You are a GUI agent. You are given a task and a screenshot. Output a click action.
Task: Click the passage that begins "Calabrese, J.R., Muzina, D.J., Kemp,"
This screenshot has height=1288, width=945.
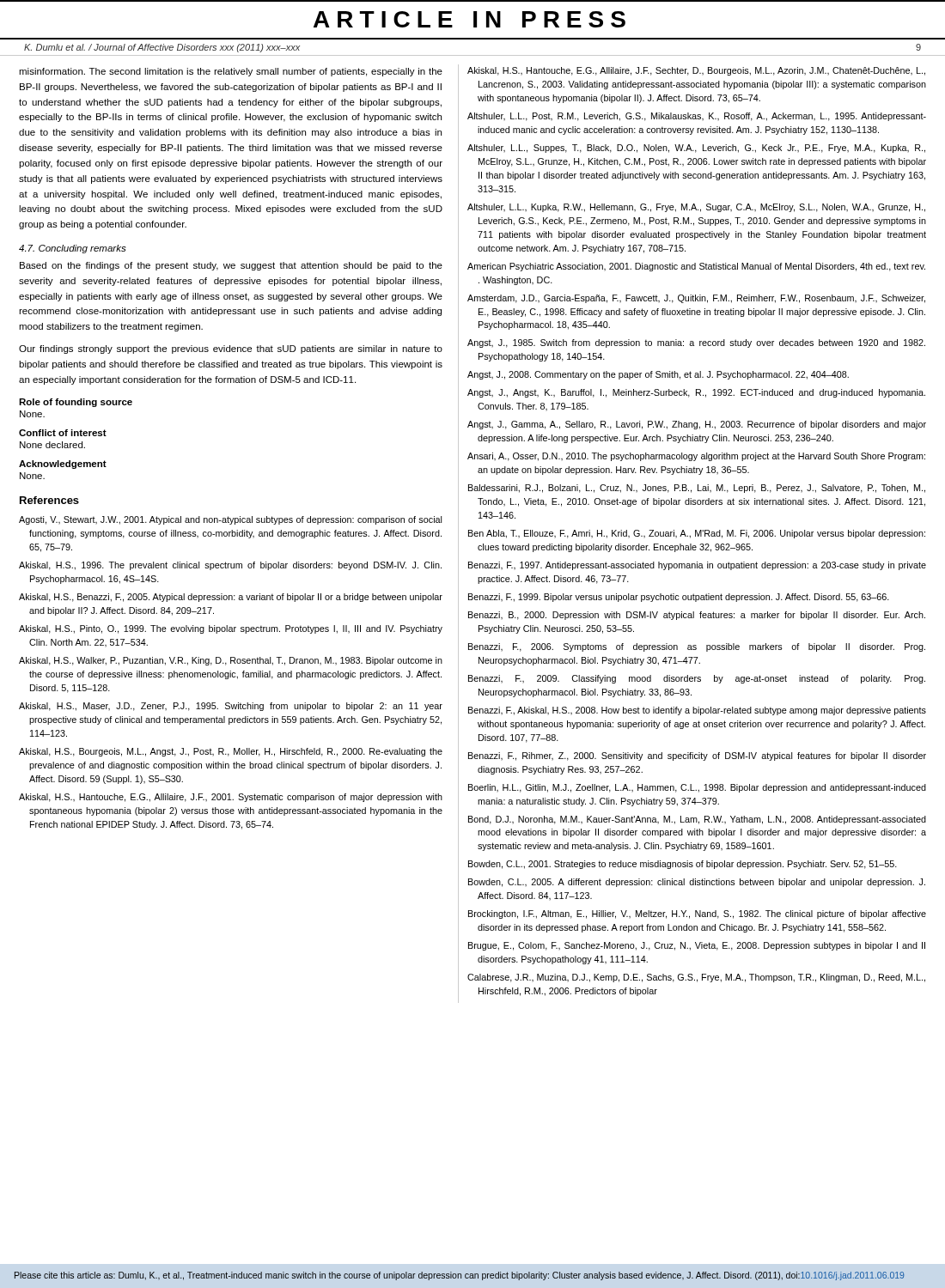697,984
